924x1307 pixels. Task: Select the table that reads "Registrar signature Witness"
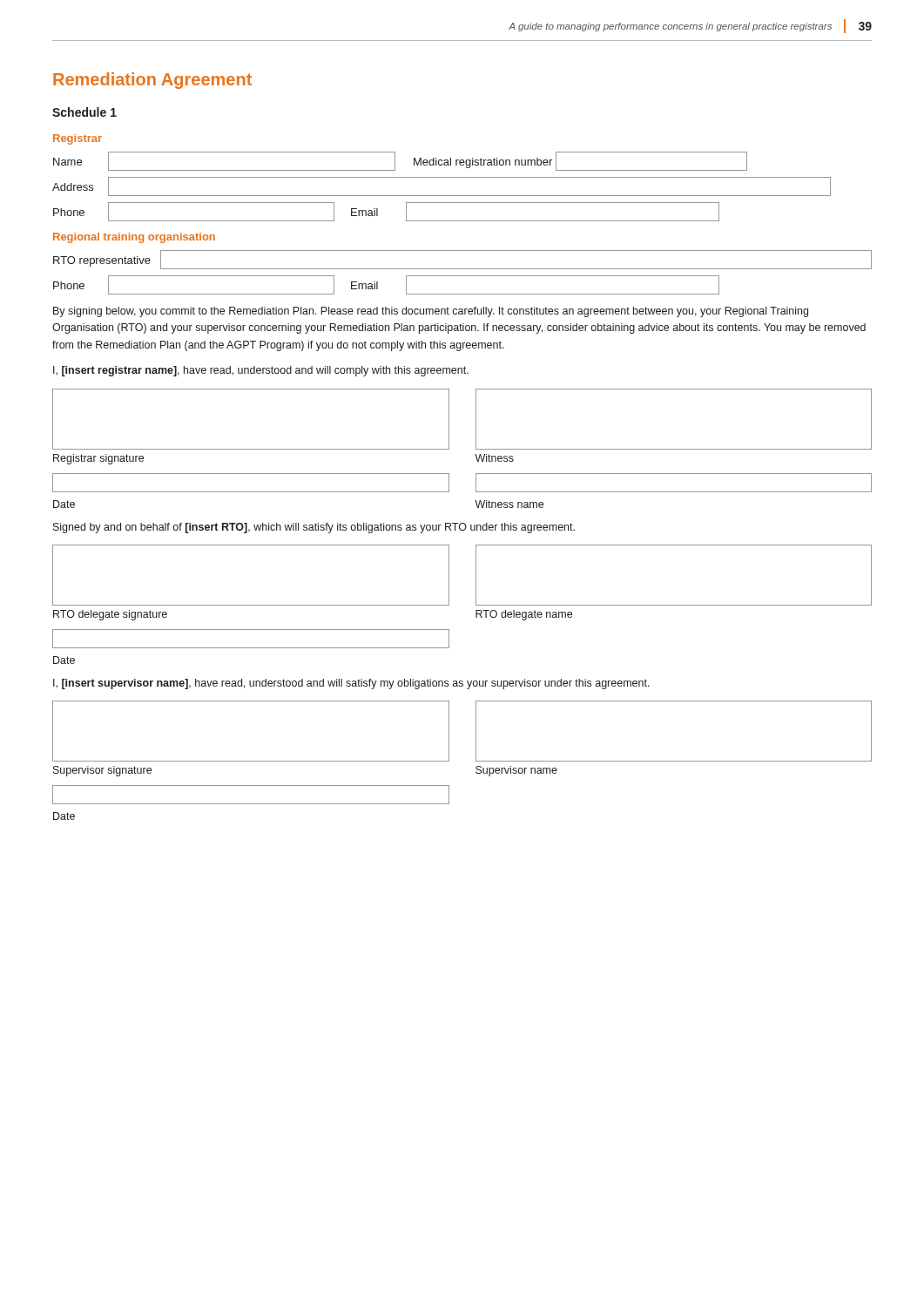[x=462, y=449]
